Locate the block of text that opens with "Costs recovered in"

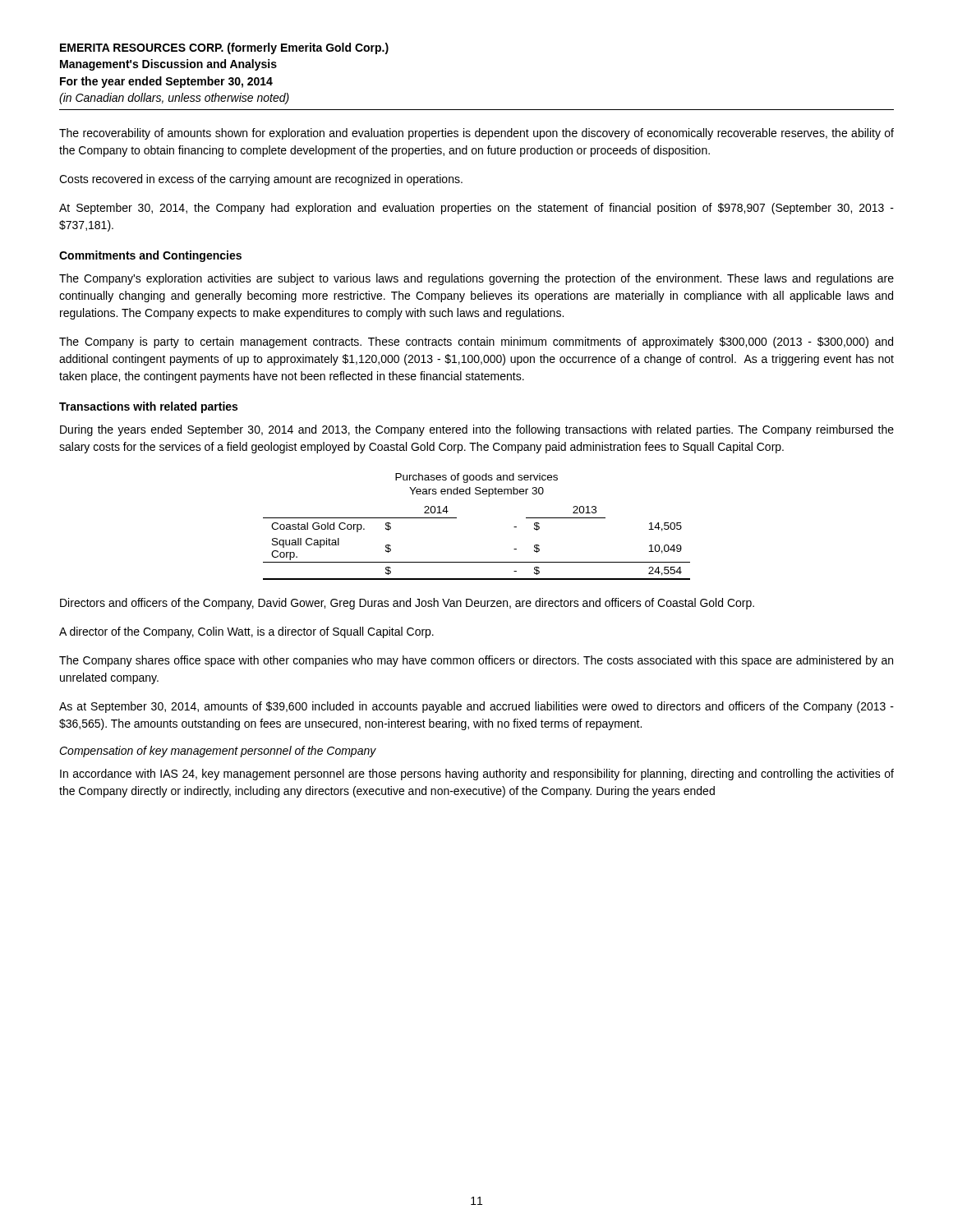(261, 179)
